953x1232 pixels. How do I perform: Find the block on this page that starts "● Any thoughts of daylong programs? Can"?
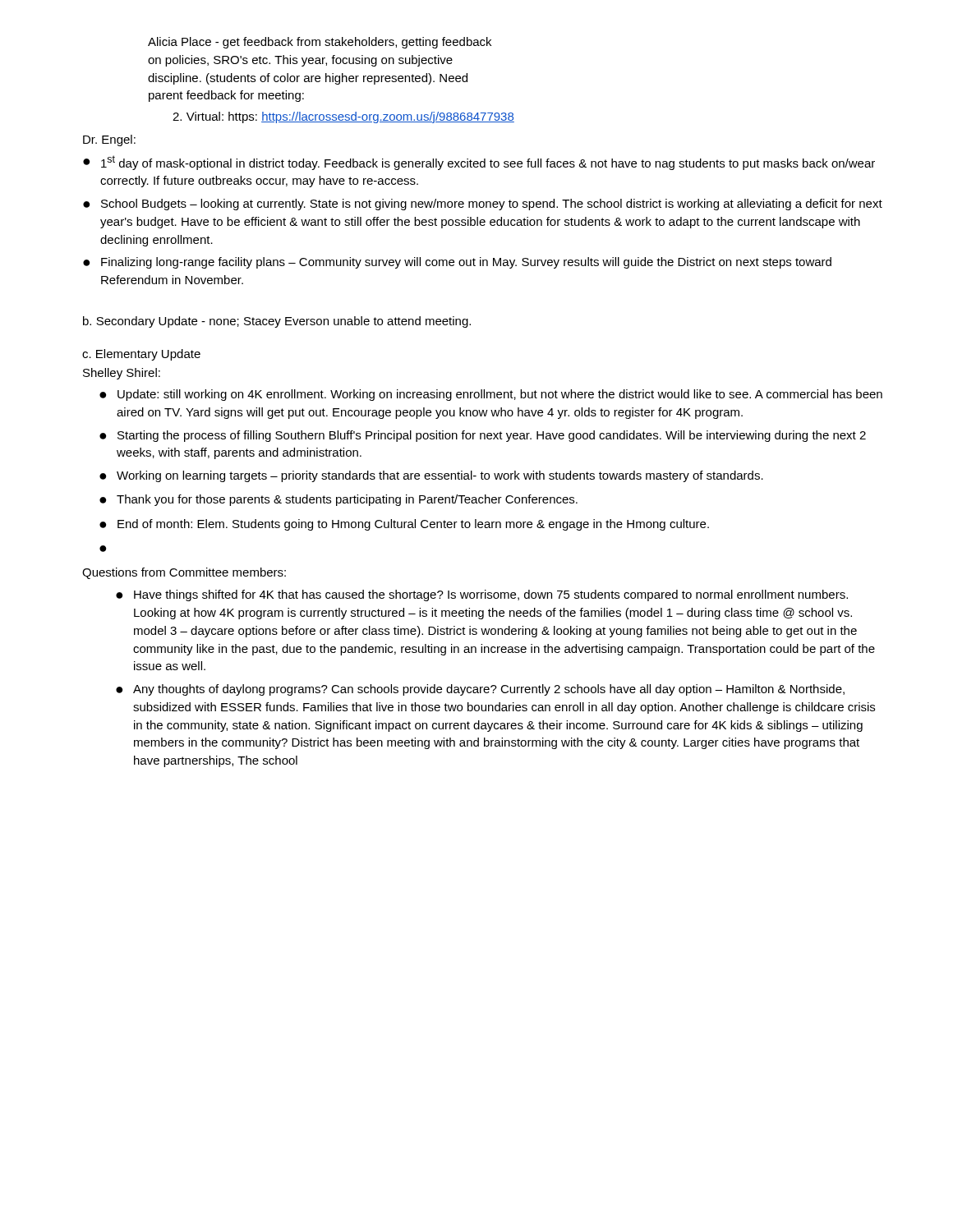point(501,725)
